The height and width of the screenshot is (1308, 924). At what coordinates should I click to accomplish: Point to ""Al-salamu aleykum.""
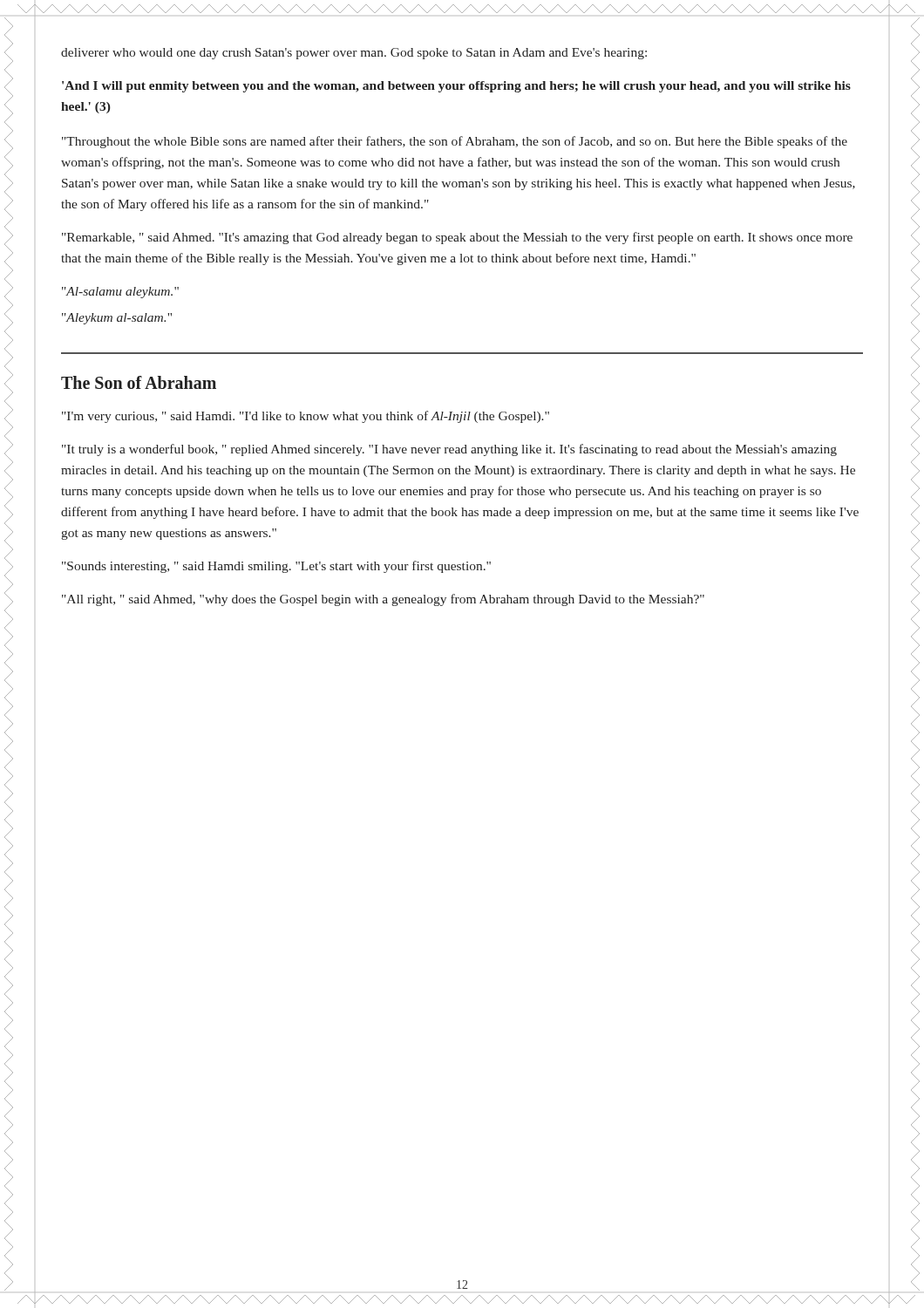[x=120, y=291]
